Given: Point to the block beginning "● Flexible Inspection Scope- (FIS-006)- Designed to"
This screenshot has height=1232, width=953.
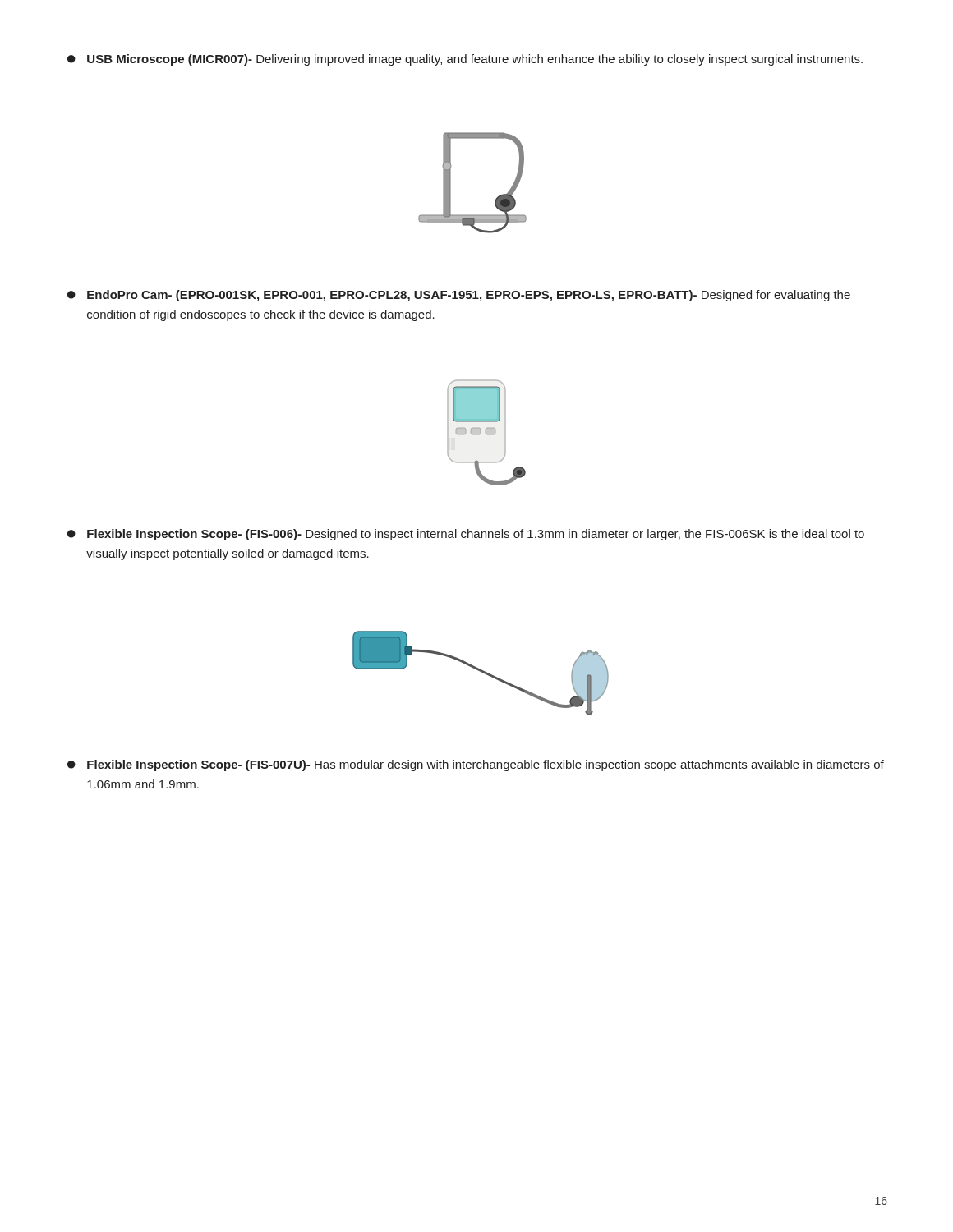Looking at the screenshot, I should pyautogui.click(x=476, y=544).
